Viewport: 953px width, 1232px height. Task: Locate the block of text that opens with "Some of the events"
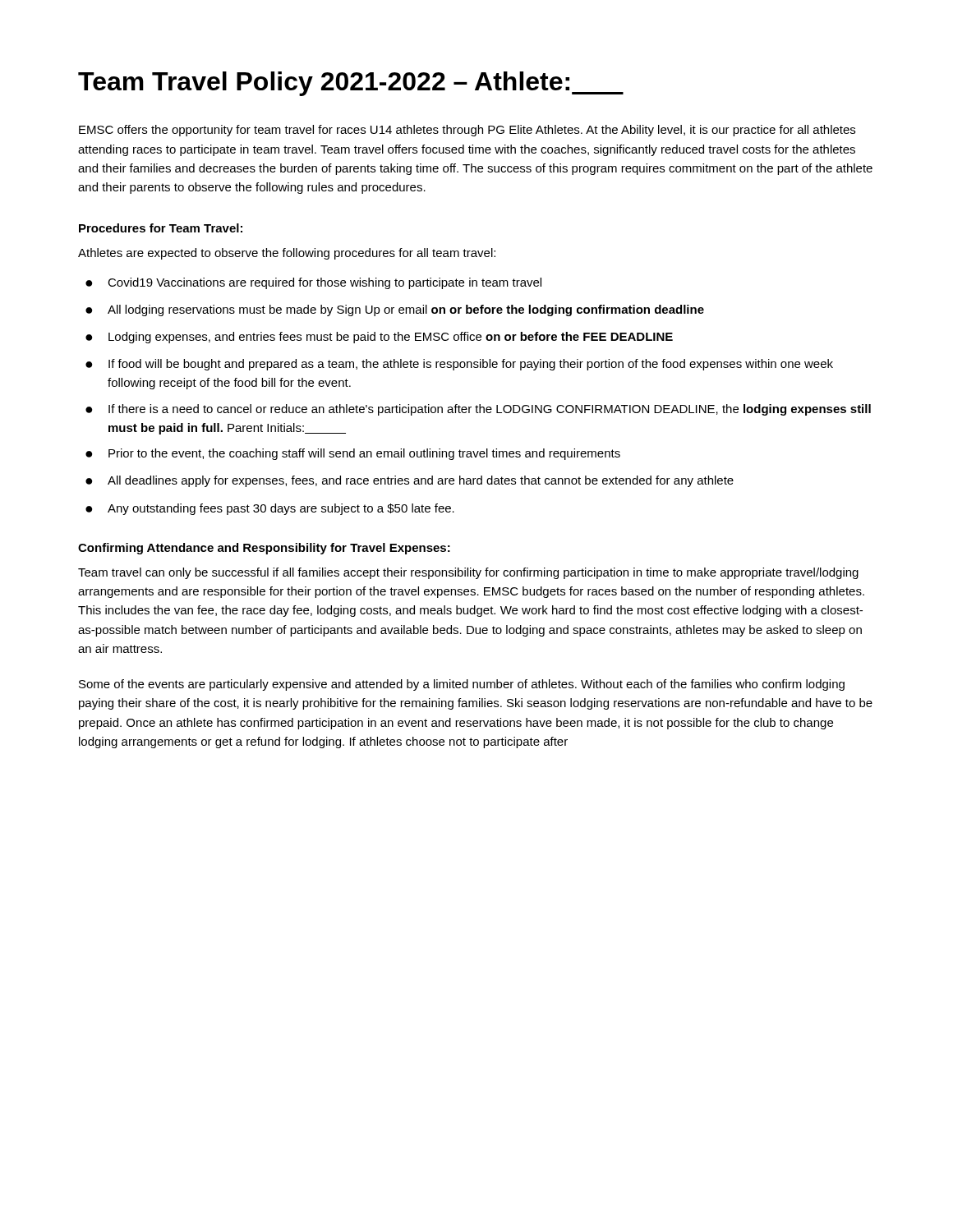click(x=475, y=712)
